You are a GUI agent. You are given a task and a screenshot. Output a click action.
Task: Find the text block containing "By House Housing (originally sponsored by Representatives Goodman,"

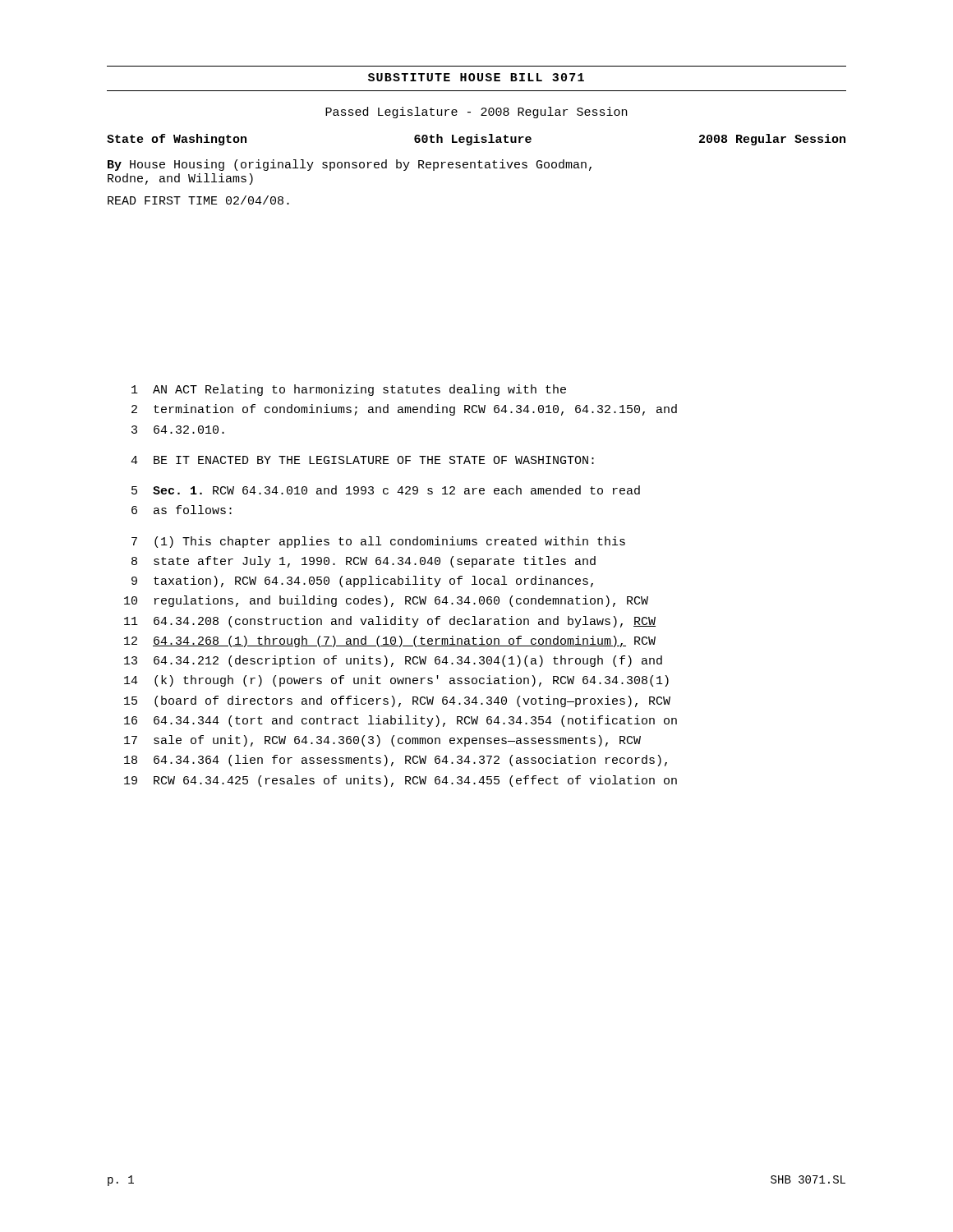point(351,172)
